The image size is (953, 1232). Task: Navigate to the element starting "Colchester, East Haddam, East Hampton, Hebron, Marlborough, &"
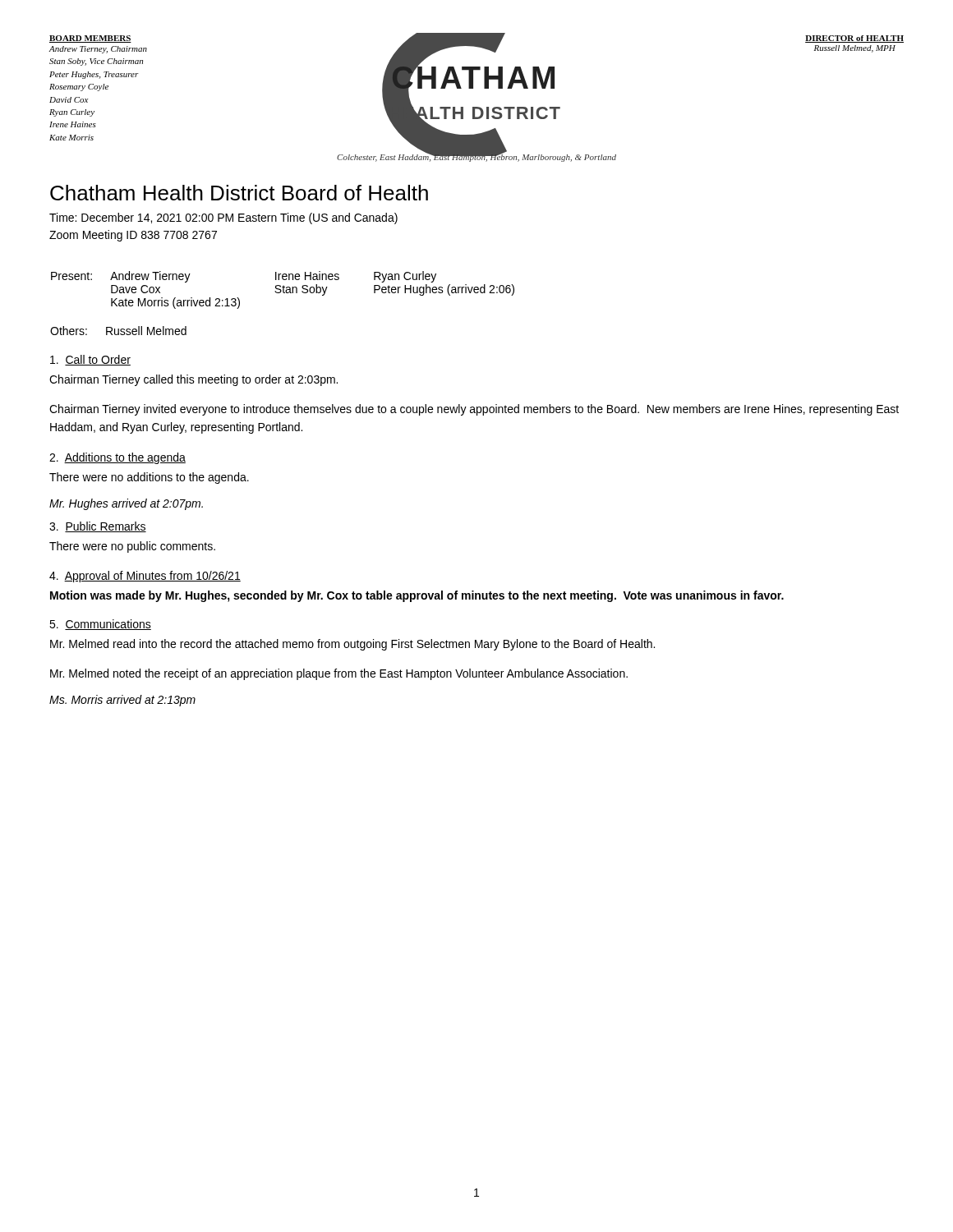[x=476, y=157]
